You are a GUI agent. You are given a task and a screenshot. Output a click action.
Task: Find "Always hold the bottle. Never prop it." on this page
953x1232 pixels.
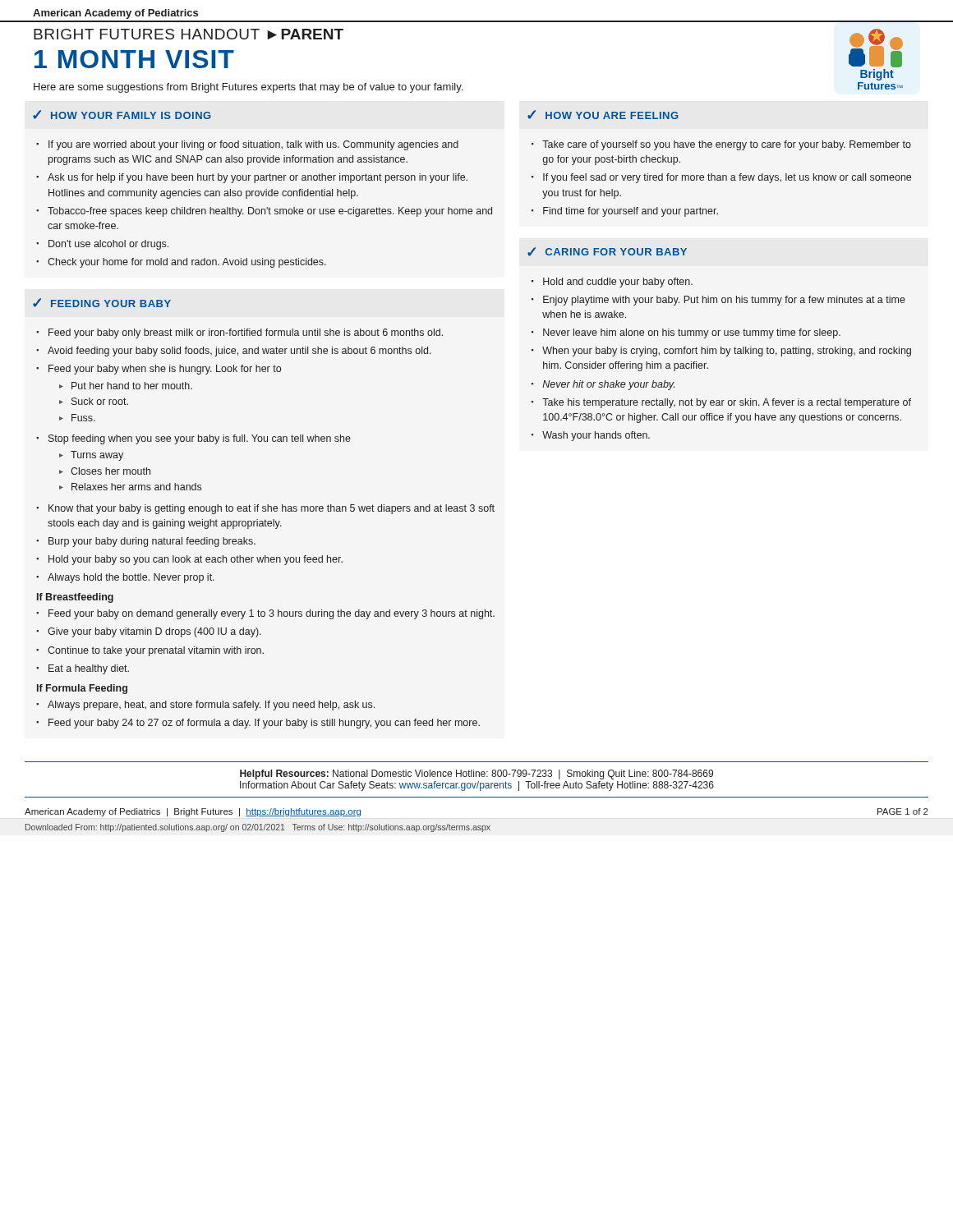131,578
